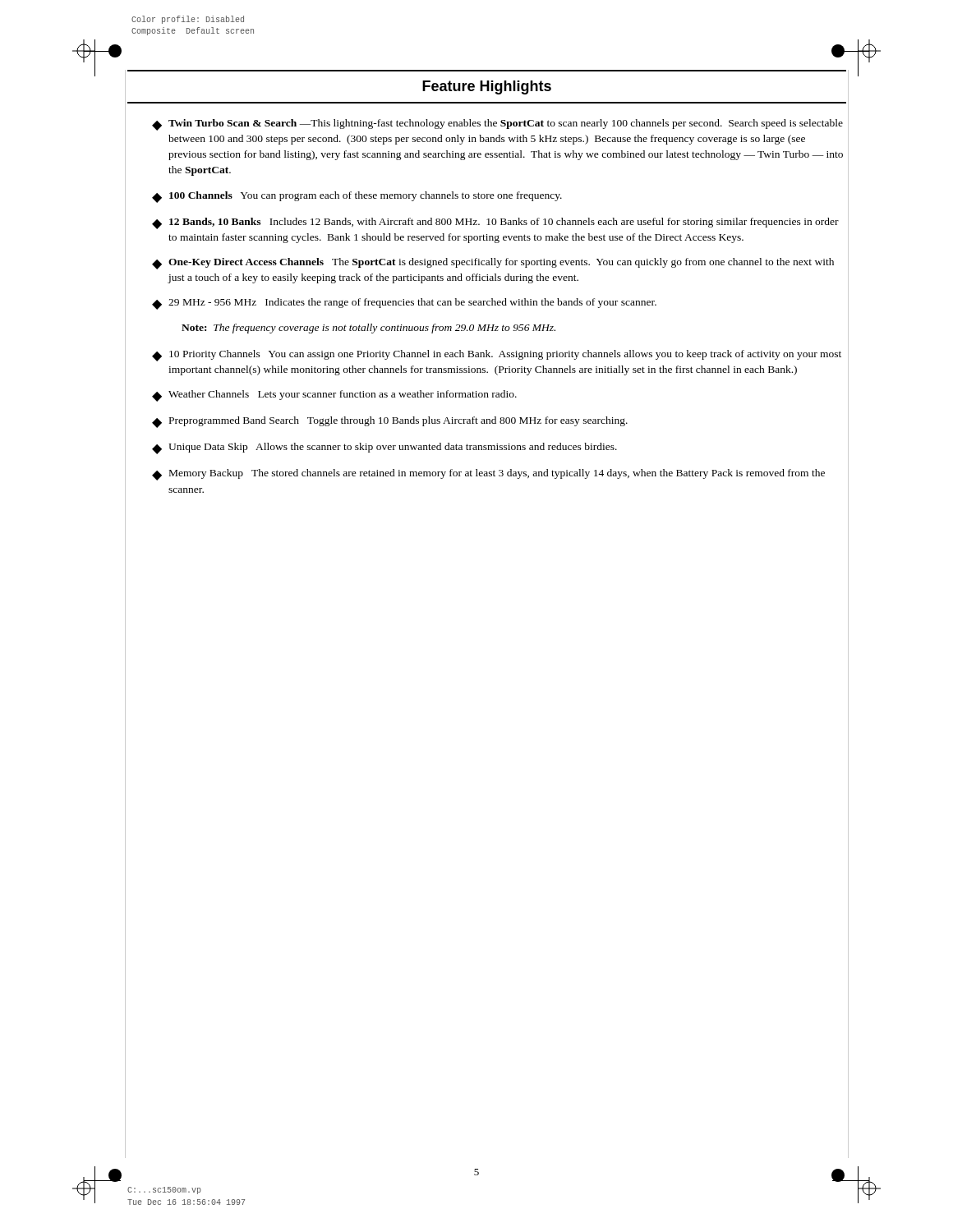The image size is (953, 1232).
Task: Where is the passage that starts "◆ One-Key Direct Access Channels The SportCat"?
Action: (499, 270)
